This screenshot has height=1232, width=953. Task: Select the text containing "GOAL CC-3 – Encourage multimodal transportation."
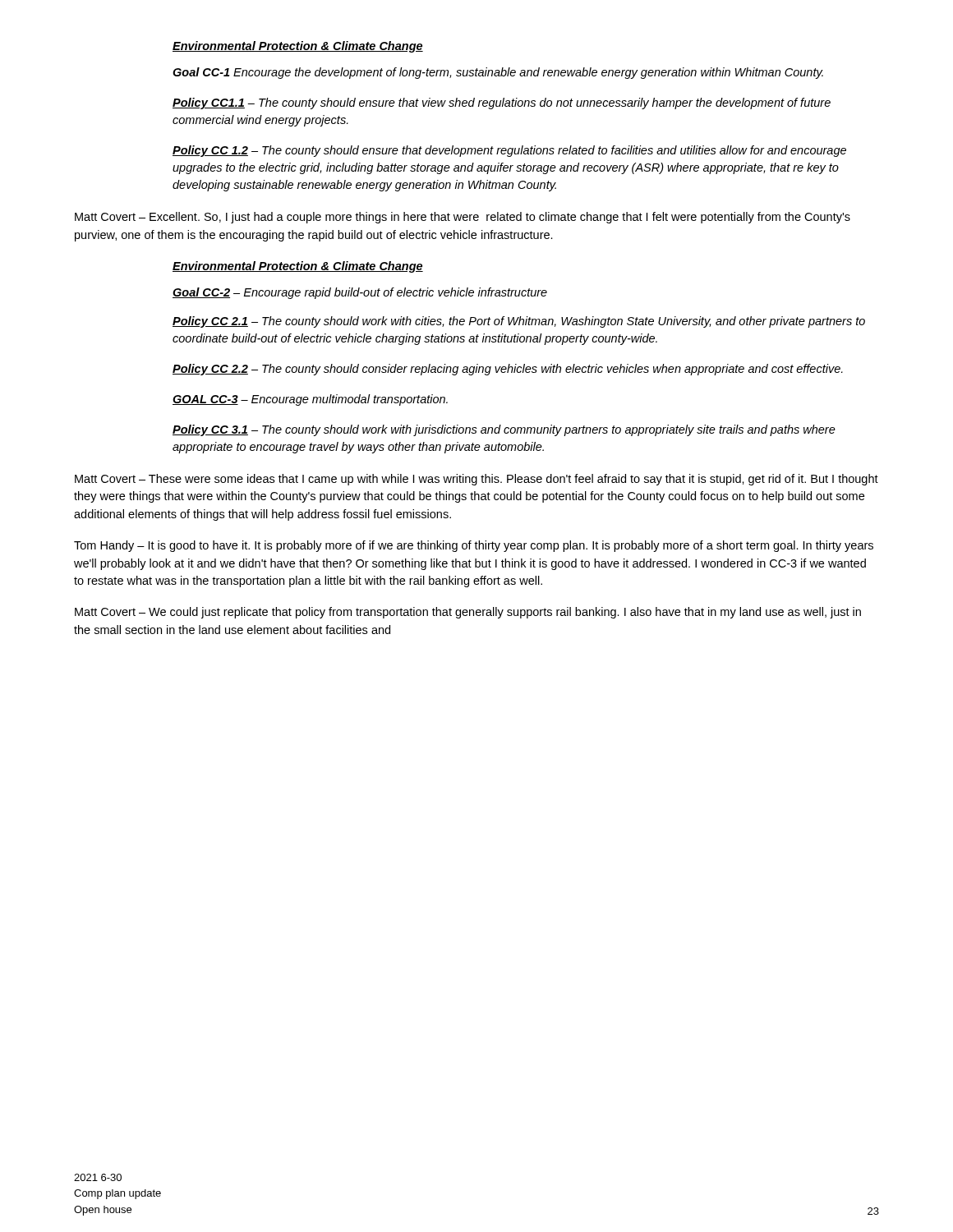[x=311, y=399]
